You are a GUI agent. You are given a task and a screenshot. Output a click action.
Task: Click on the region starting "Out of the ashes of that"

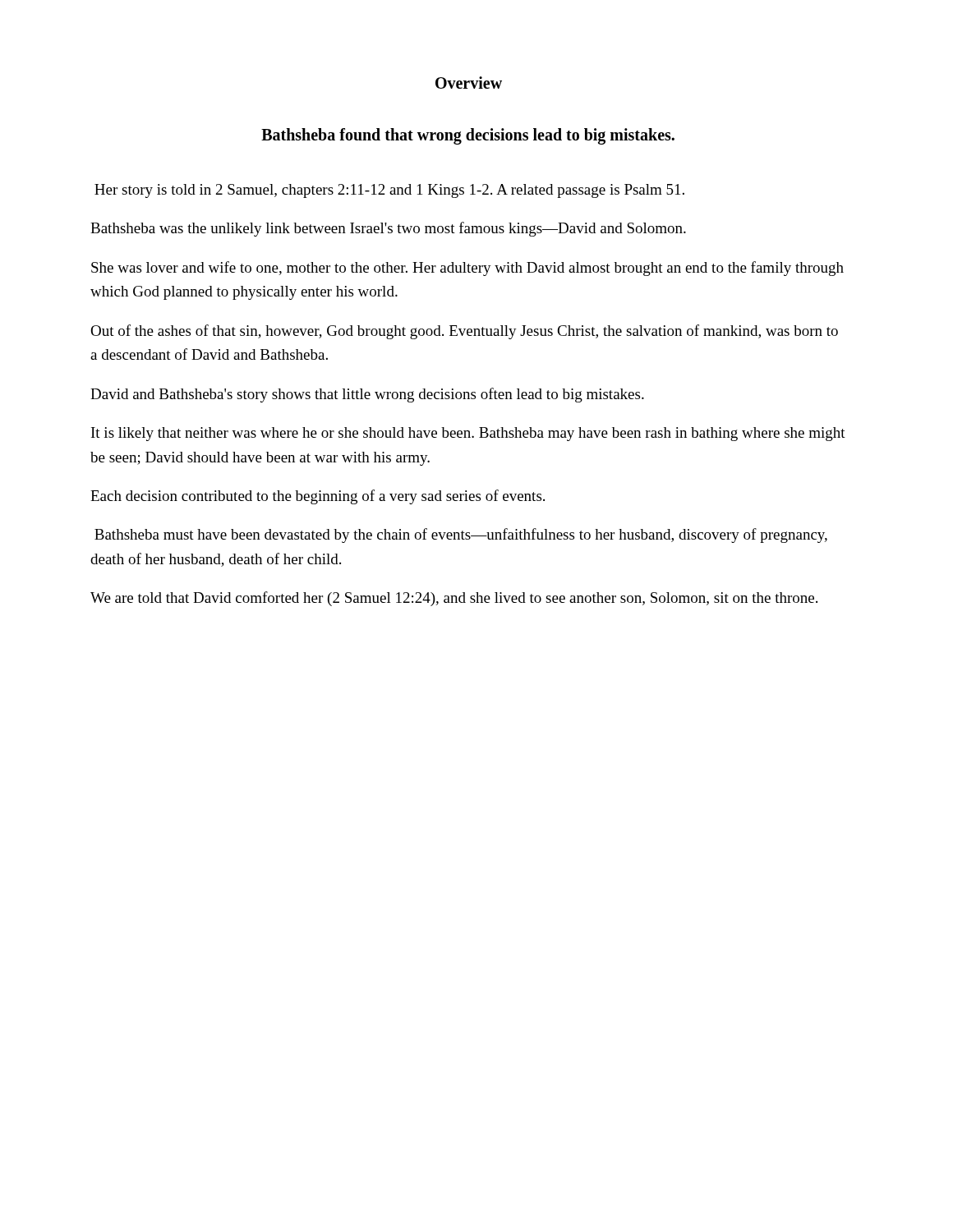point(464,342)
